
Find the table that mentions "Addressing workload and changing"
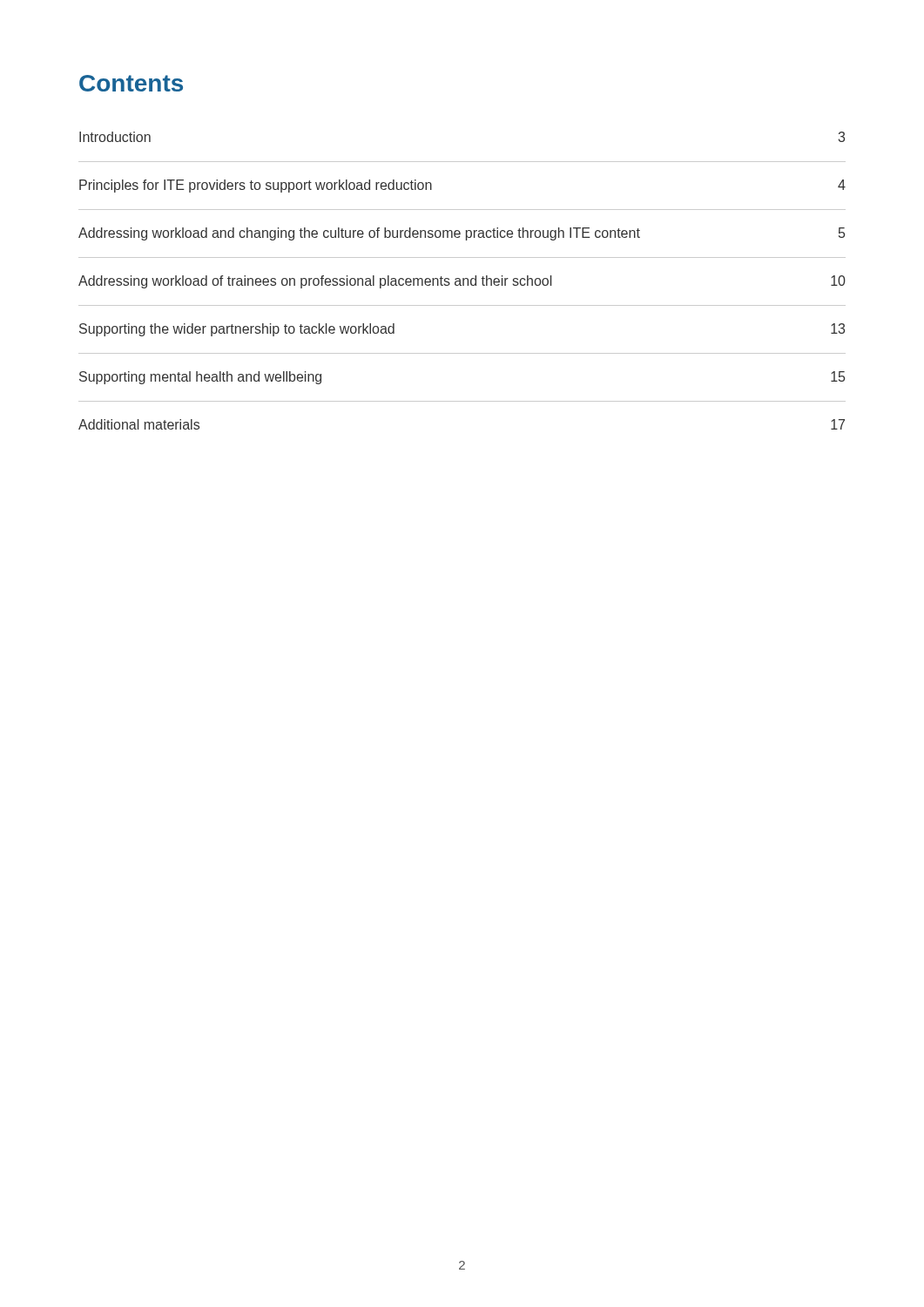(x=462, y=281)
